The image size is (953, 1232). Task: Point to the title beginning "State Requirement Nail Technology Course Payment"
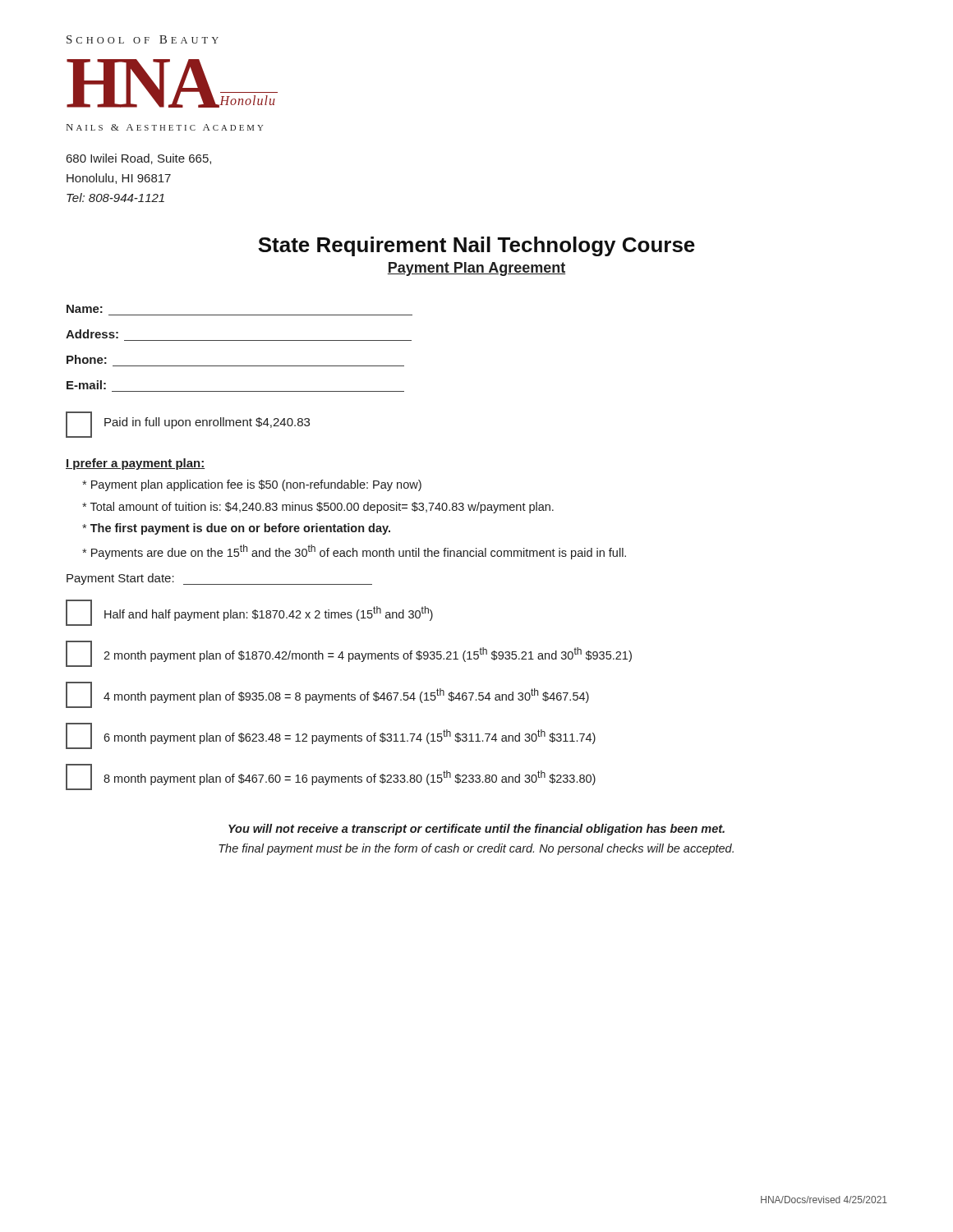coord(476,255)
